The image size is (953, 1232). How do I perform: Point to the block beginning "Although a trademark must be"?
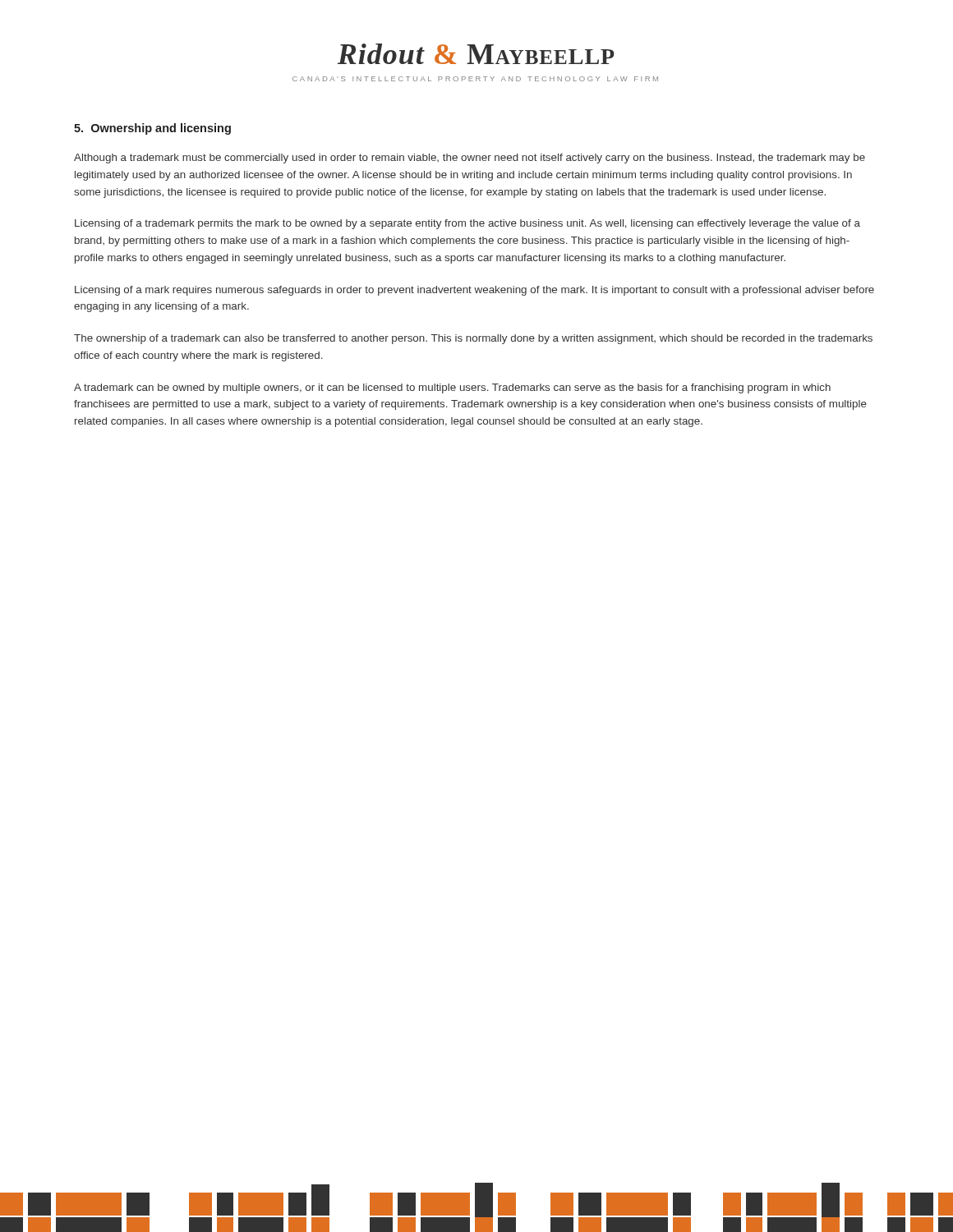tap(470, 174)
